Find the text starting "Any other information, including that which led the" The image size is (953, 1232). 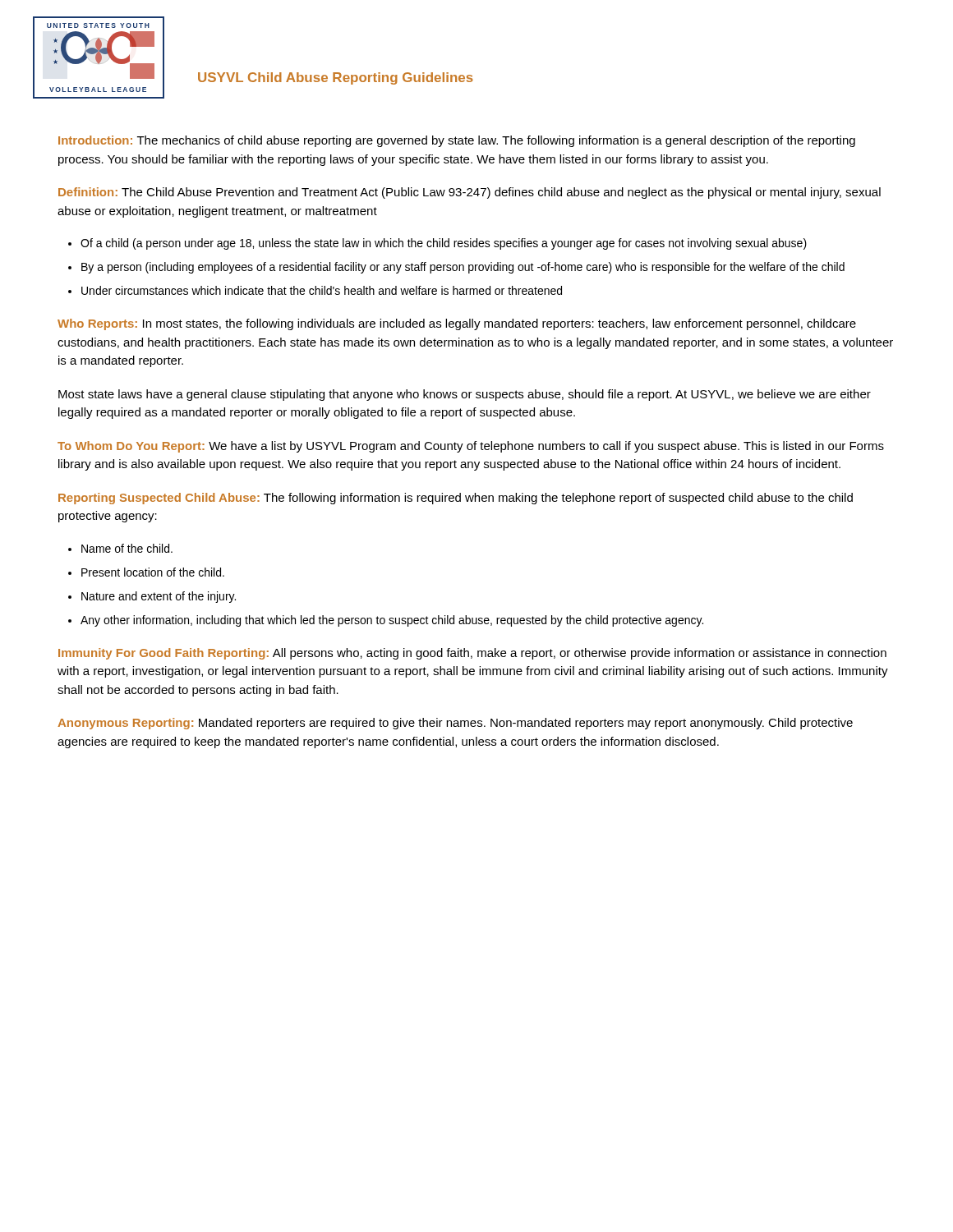(x=488, y=620)
